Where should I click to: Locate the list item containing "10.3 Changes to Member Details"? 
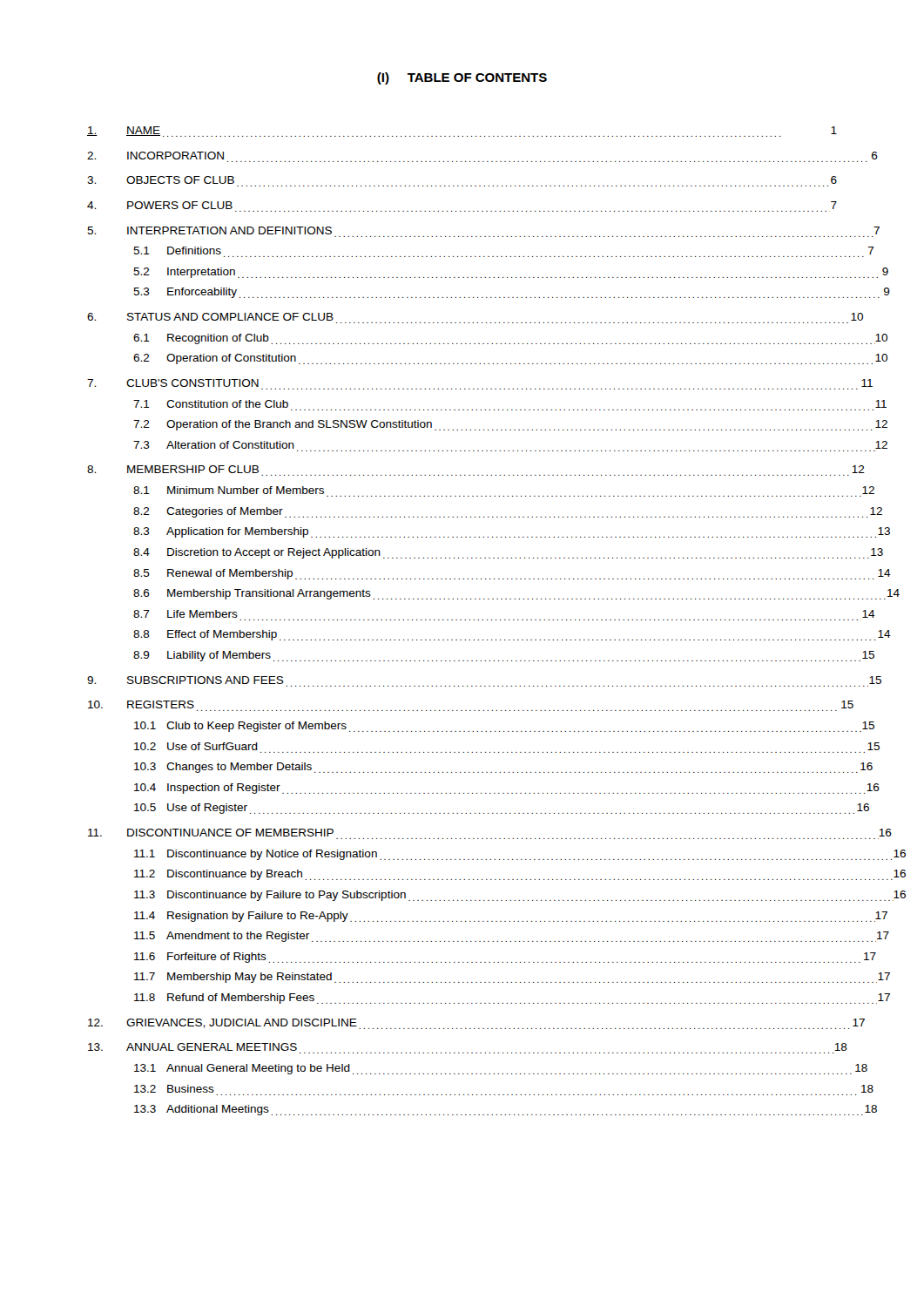tap(482, 767)
